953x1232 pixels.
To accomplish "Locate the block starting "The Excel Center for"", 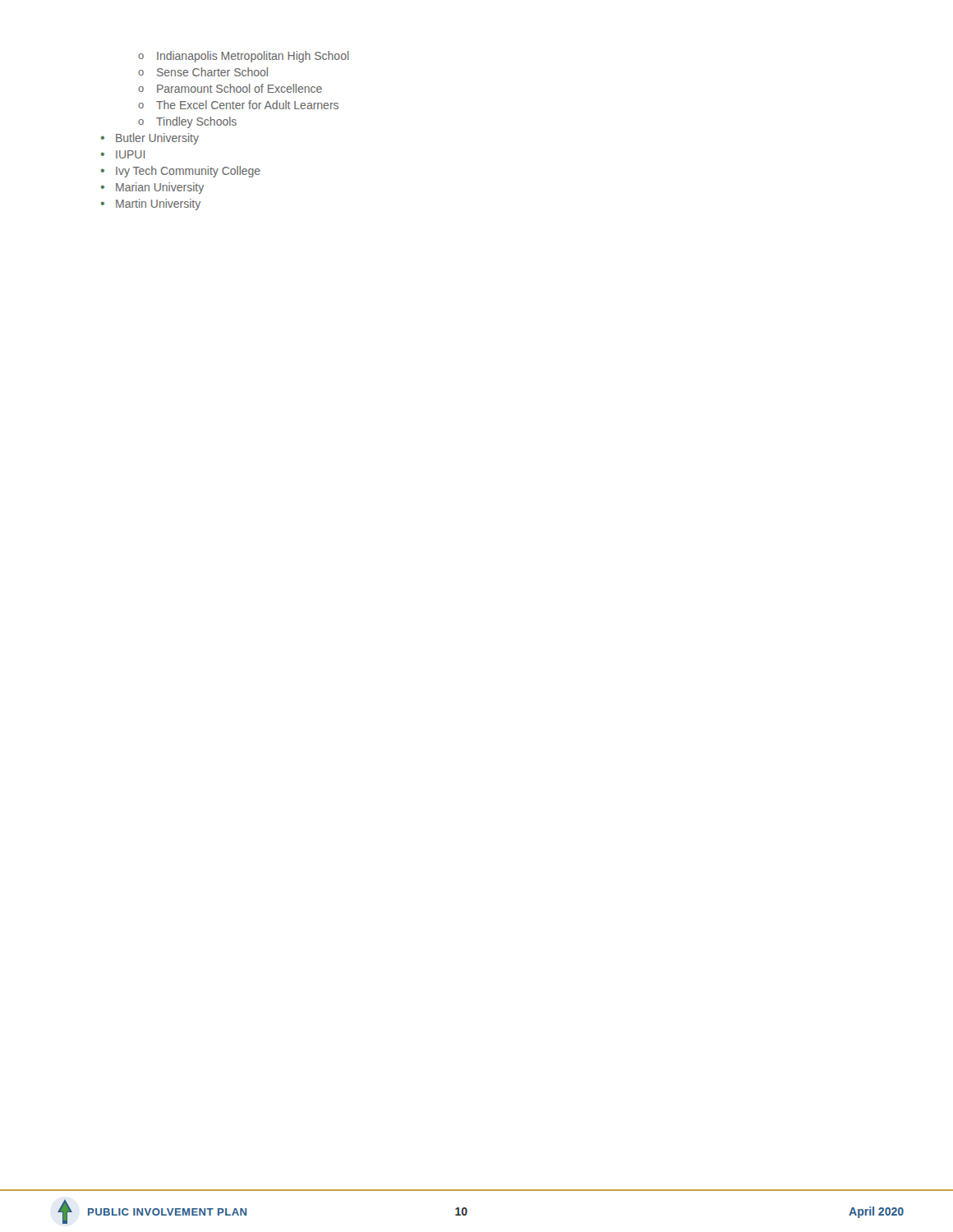I will (248, 105).
